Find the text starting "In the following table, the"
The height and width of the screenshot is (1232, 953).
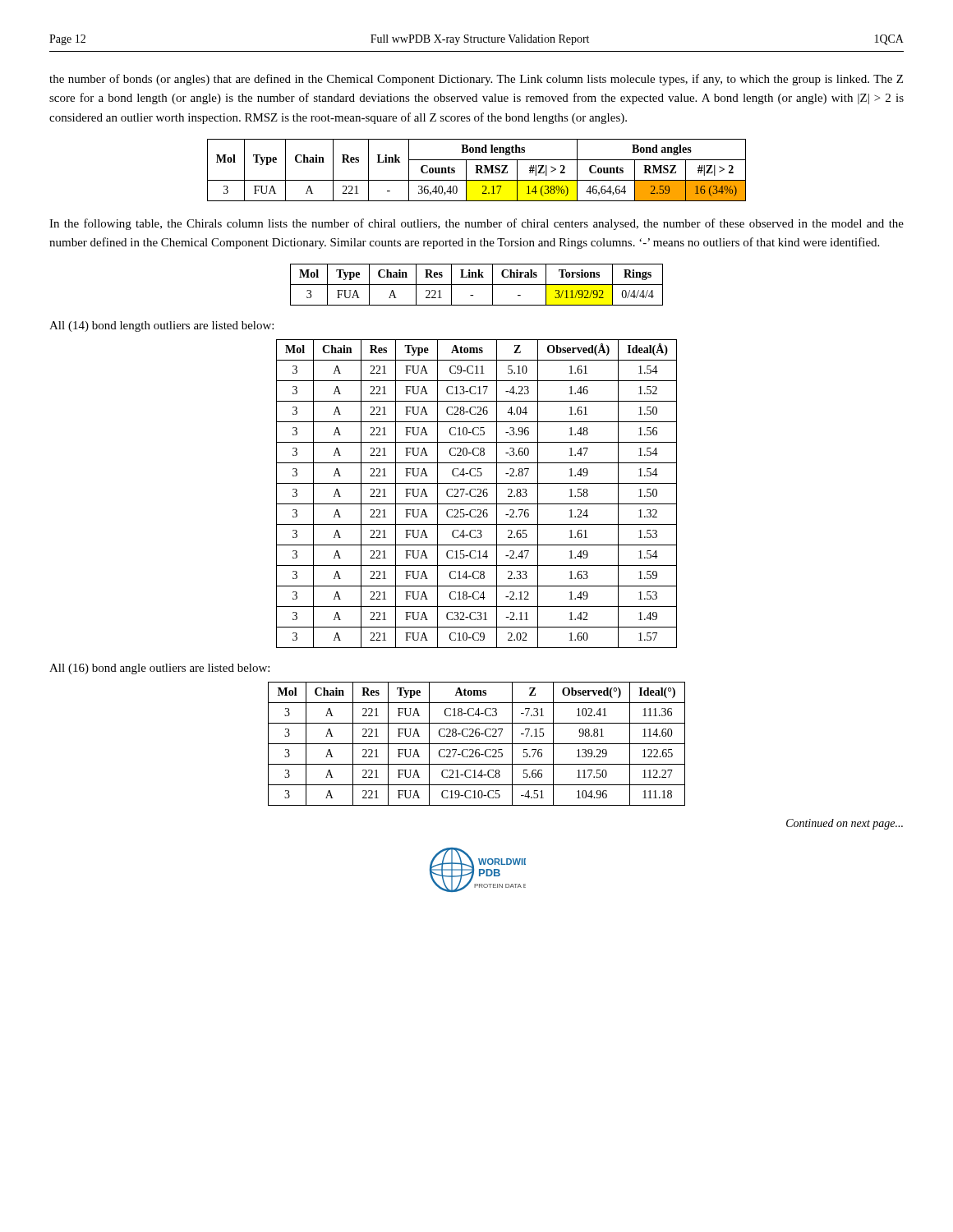pos(476,233)
